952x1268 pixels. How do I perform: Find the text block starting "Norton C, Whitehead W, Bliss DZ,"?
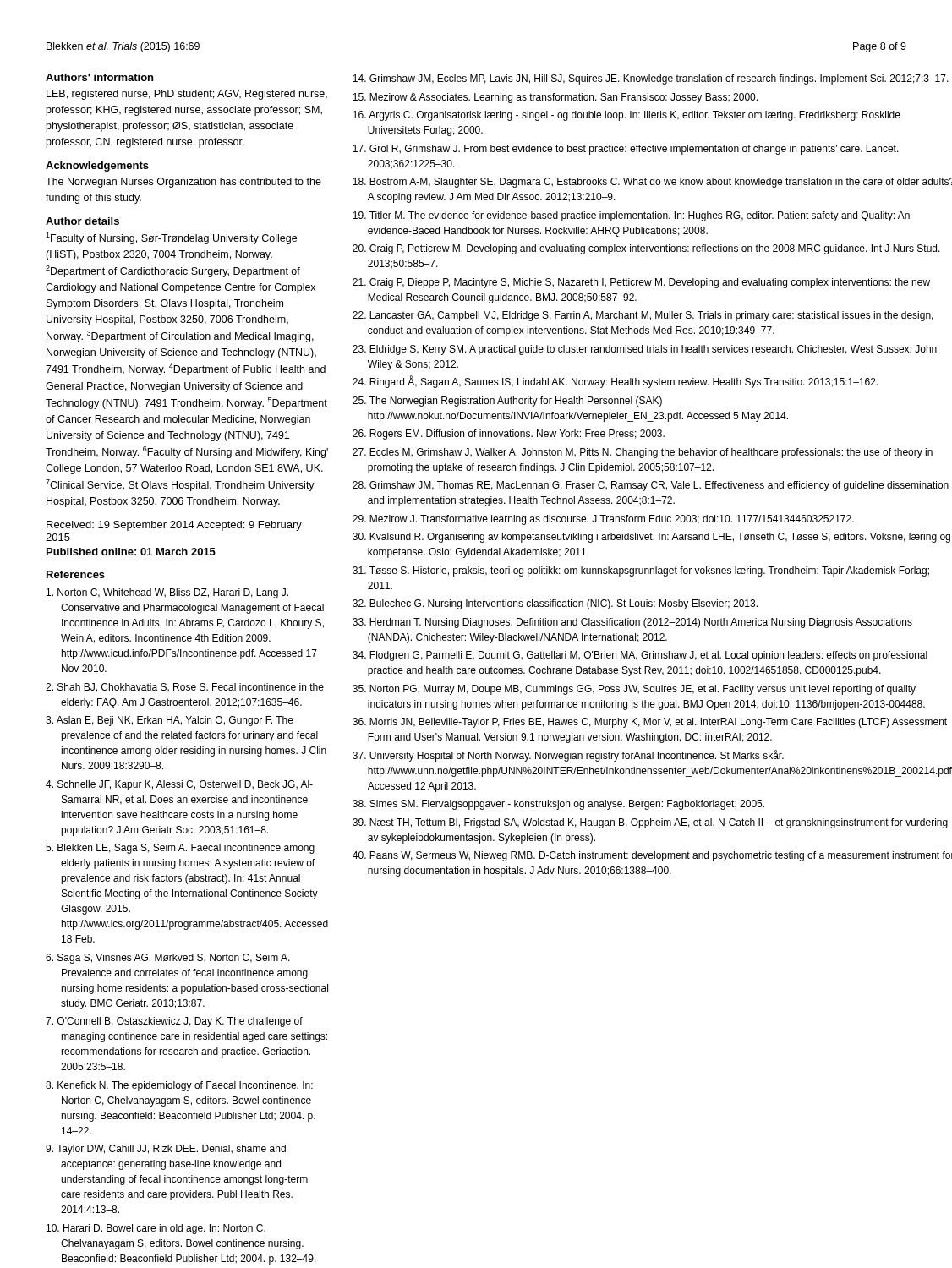click(x=187, y=927)
